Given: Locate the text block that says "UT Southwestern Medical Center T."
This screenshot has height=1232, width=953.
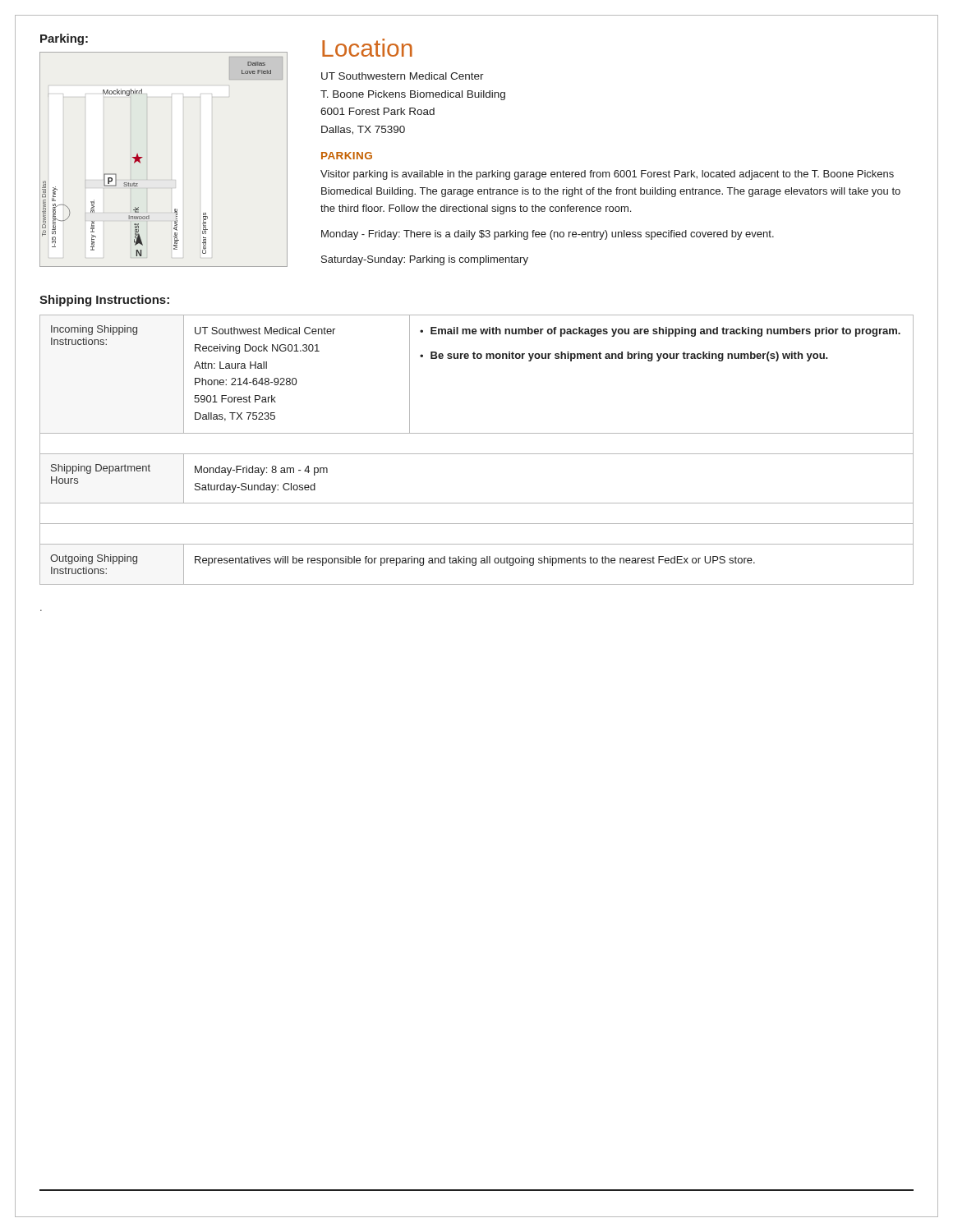Looking at the screenshot, I should [413, 103].
